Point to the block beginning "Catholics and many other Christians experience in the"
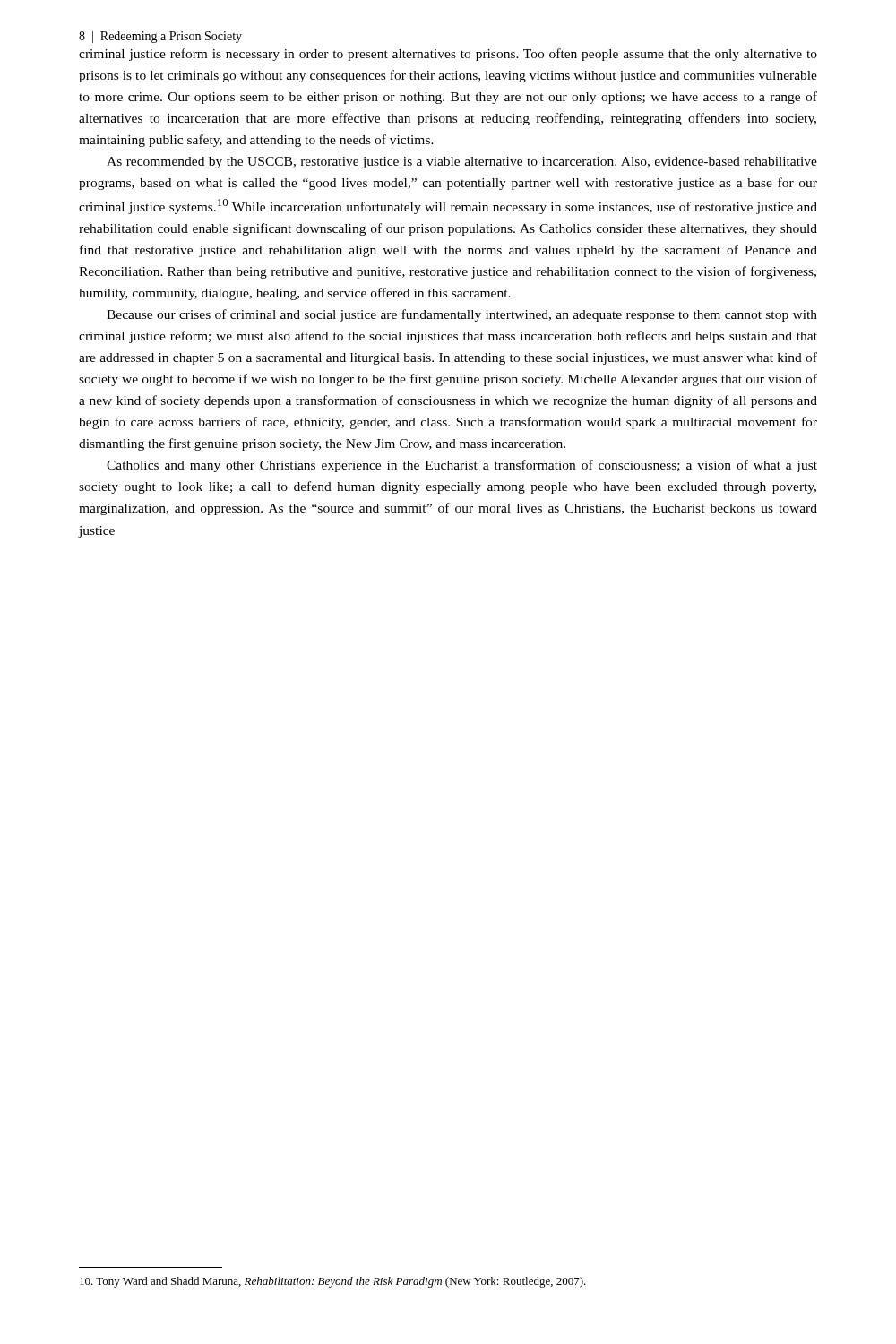Viewport: 896px width, 1344px height. click(448, 498)
